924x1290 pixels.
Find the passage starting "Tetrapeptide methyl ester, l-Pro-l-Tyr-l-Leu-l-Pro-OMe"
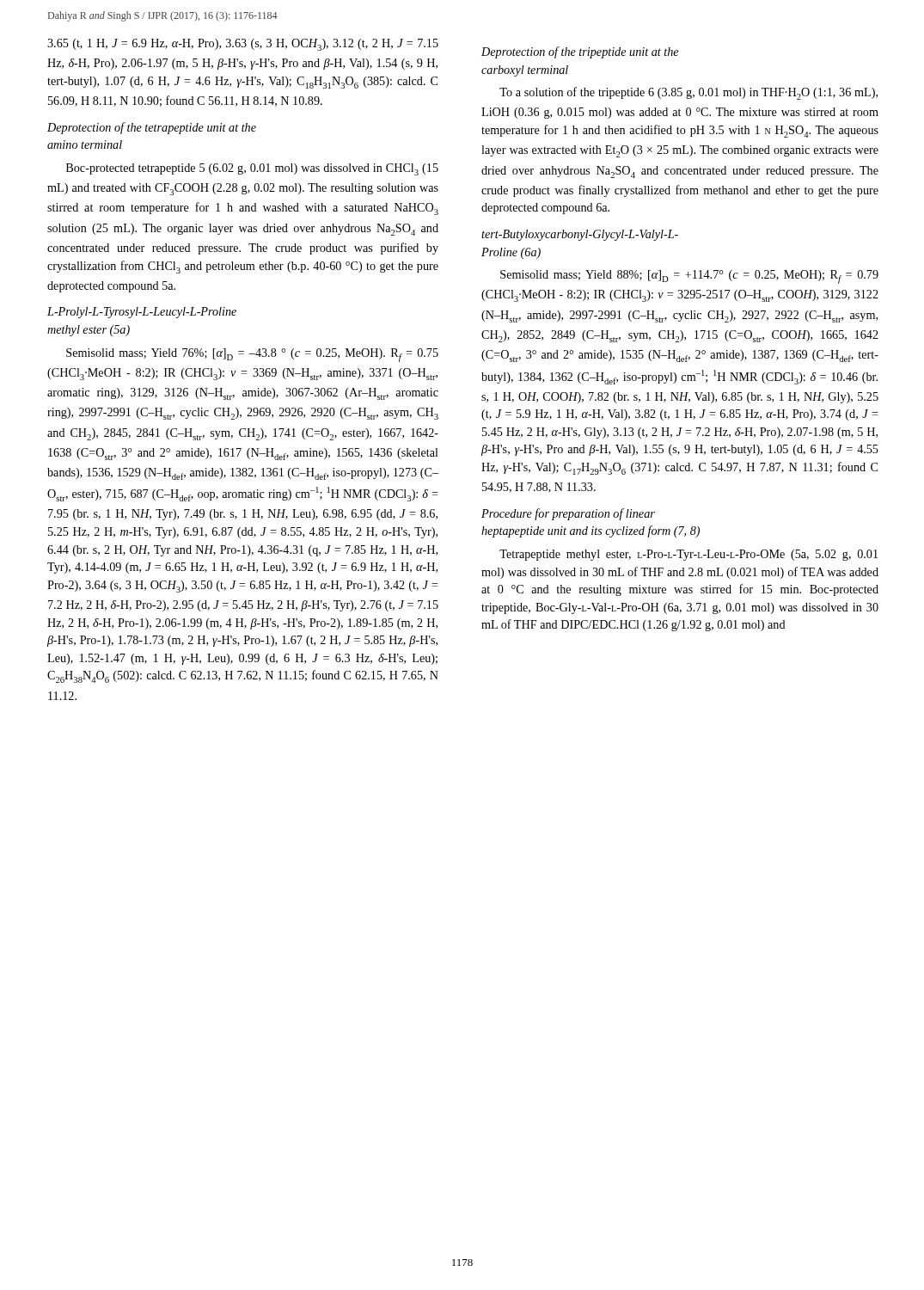pyautogui.click(x=680, y=589)
